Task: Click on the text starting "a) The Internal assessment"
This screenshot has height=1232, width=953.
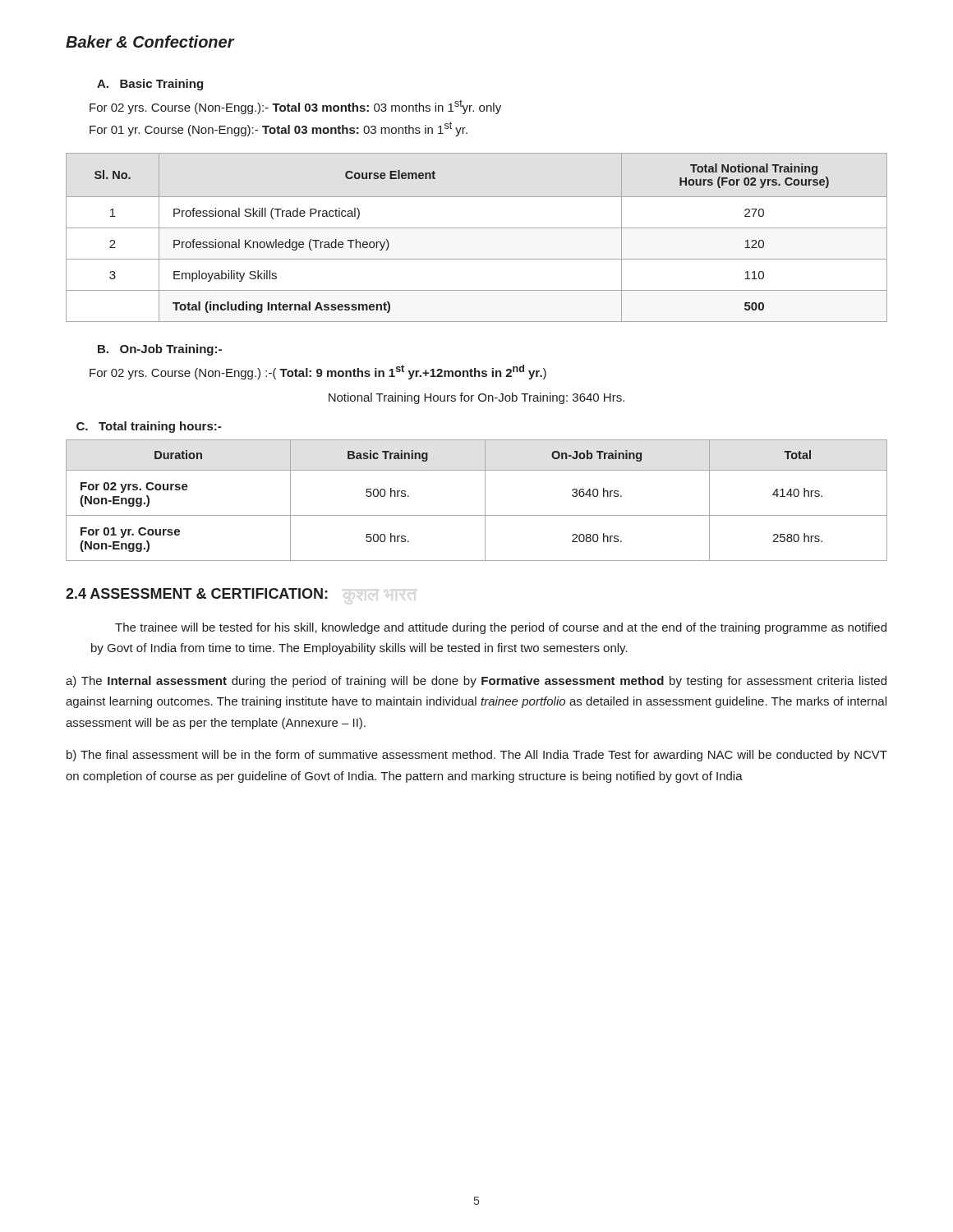Action: 476,701
